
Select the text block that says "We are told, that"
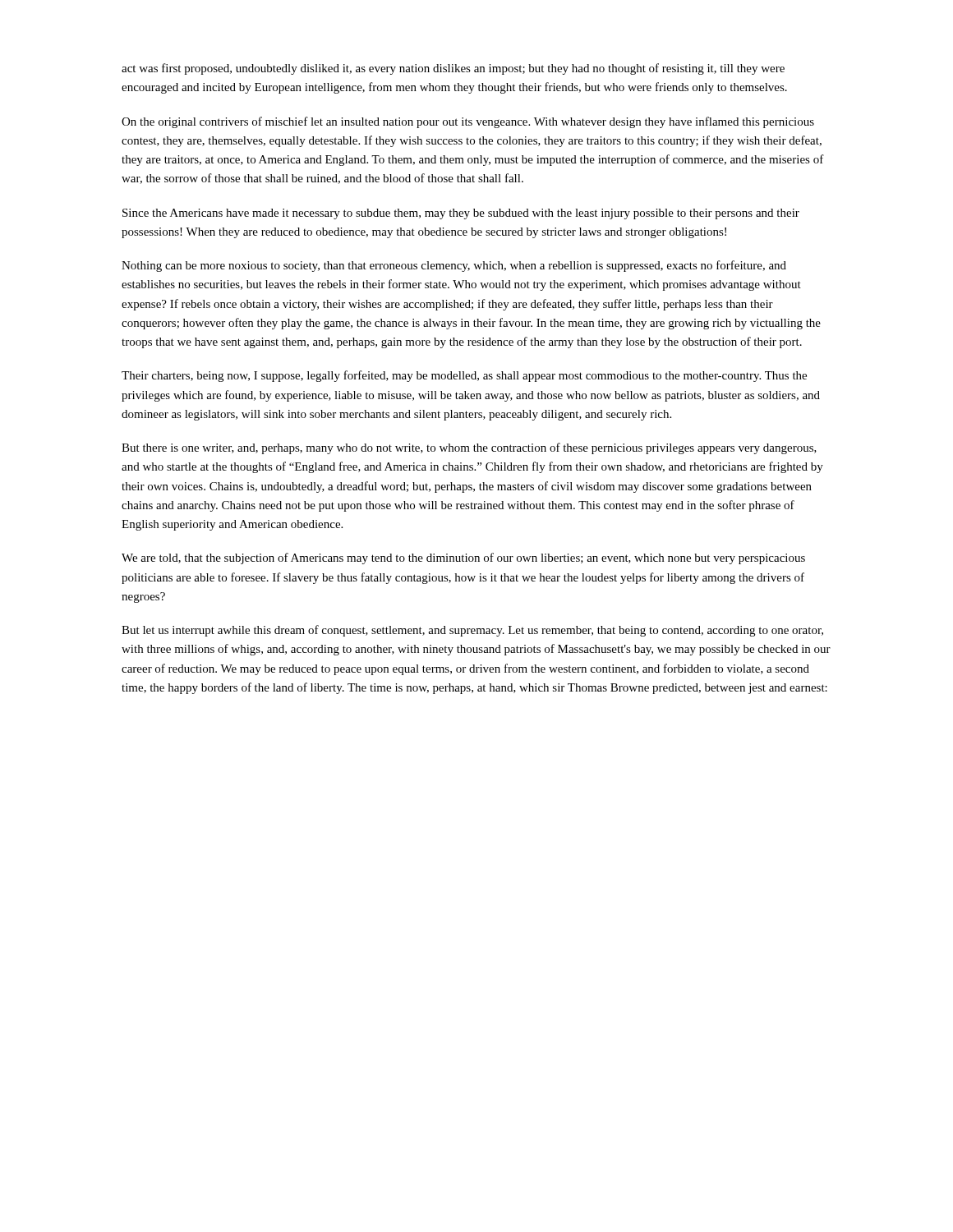pos(463,577)
